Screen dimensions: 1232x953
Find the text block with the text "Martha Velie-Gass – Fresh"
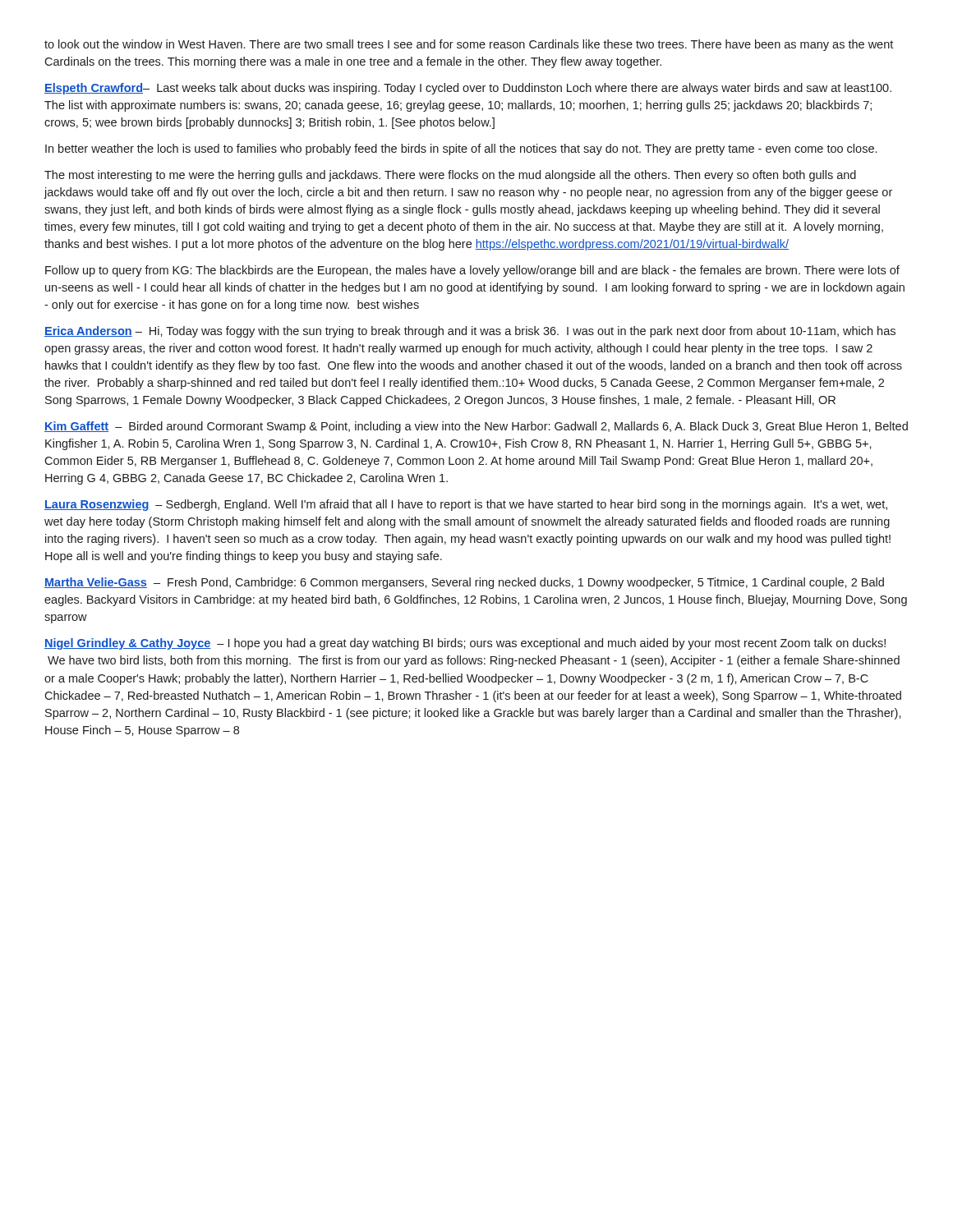[476, 600]
